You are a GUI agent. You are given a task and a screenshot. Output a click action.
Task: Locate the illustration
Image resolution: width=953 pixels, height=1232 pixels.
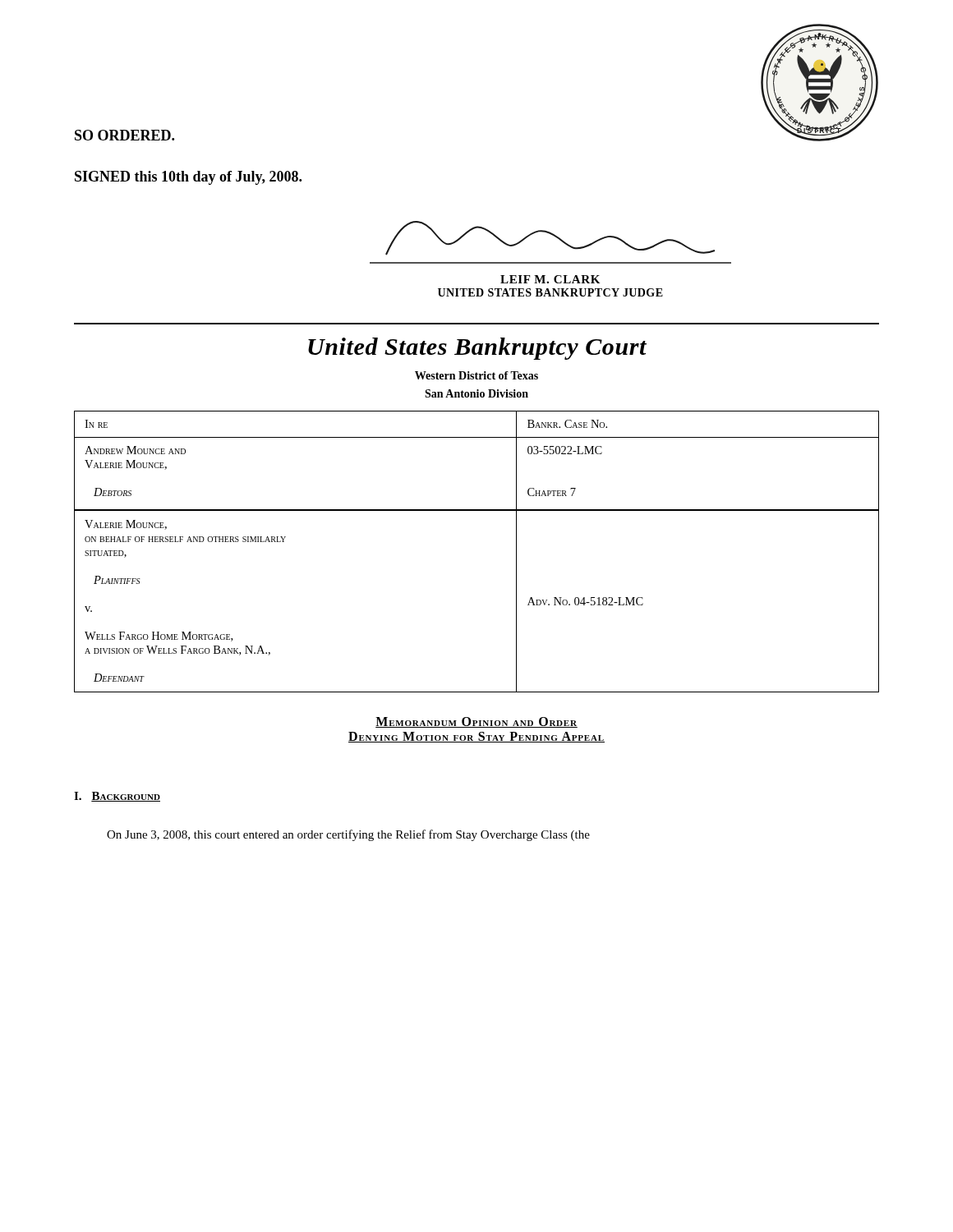[x=550, y=240]
